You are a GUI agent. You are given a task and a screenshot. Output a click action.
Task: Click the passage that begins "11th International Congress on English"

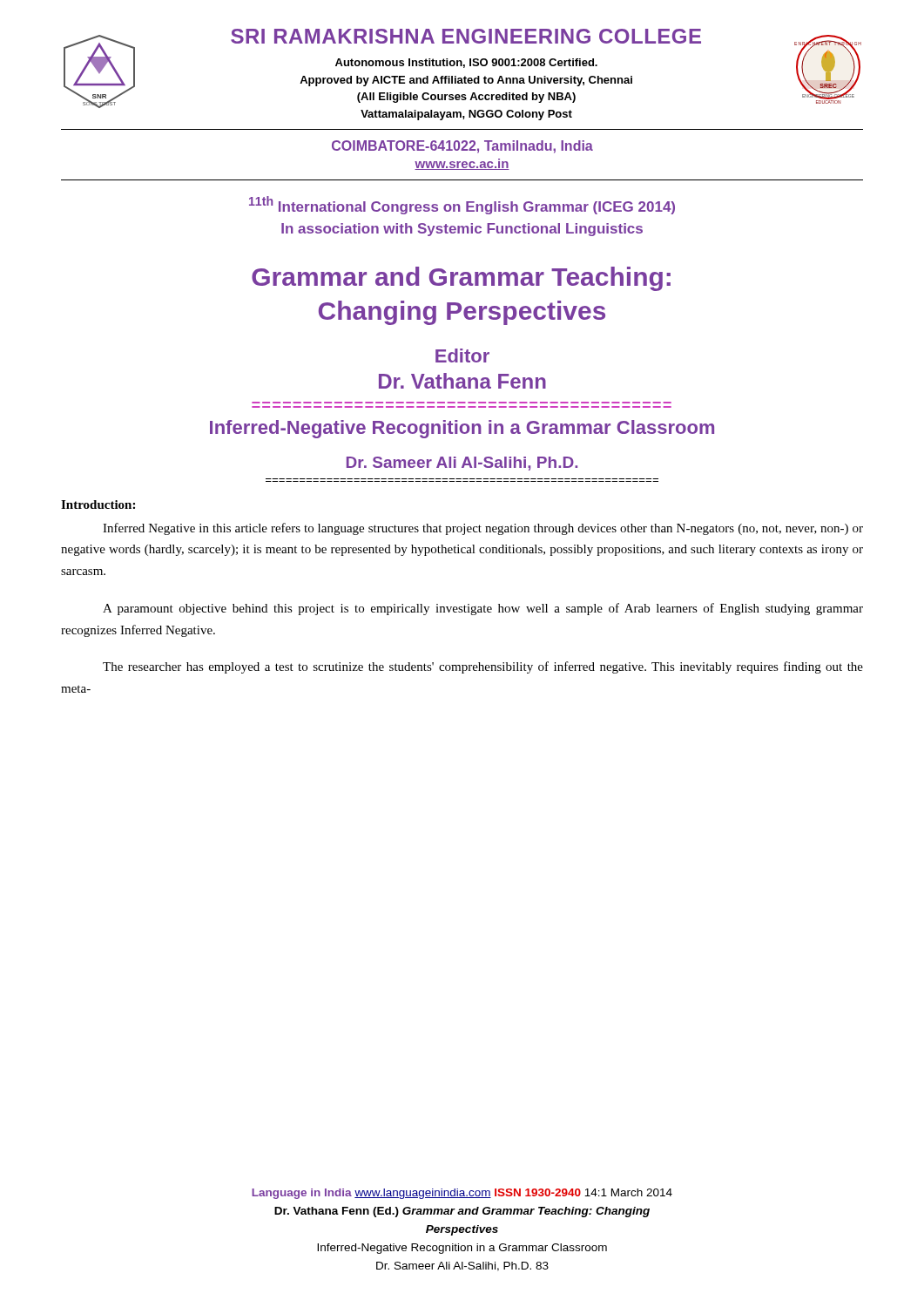(462, 216)
